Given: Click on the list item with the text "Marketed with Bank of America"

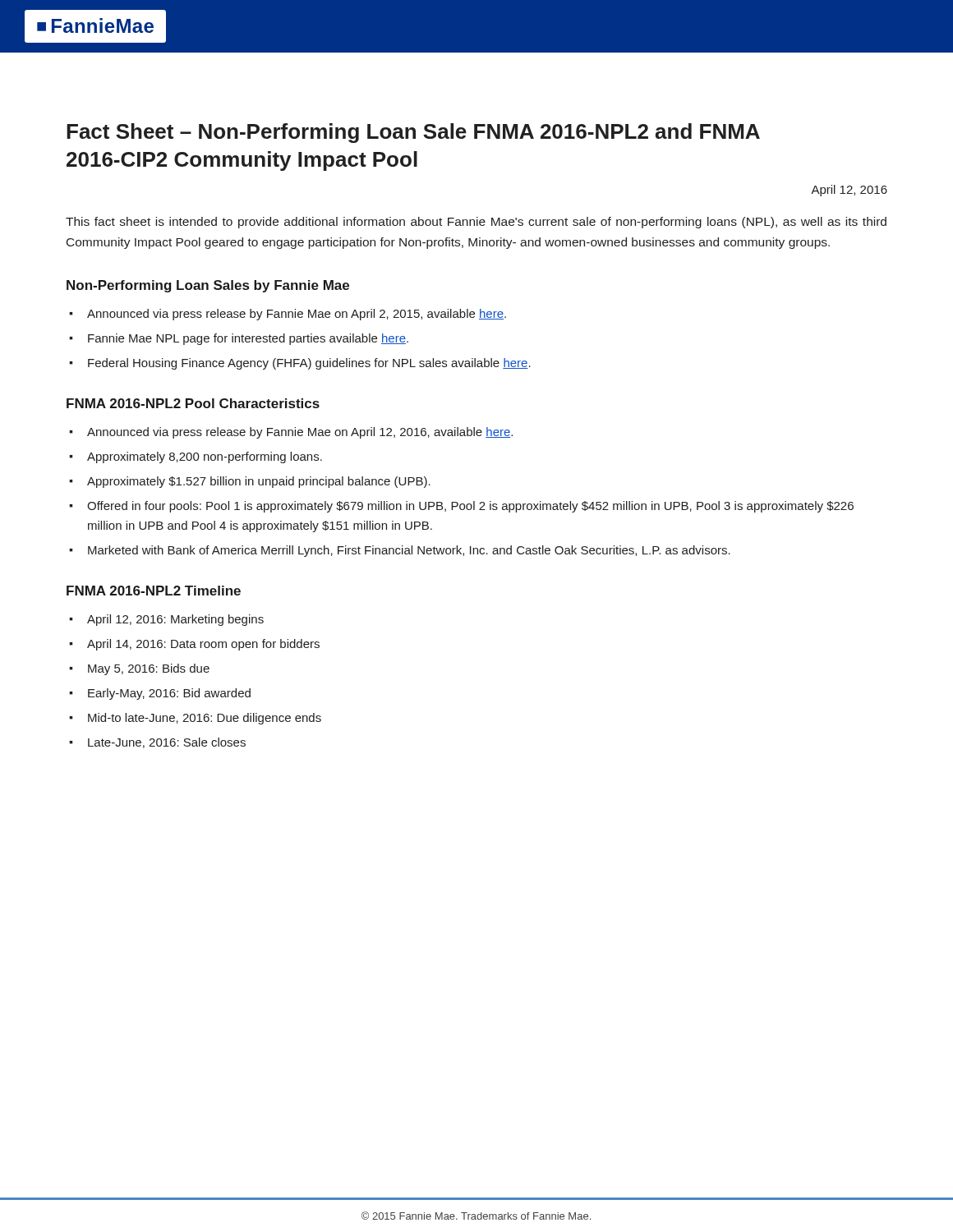Looking at the screenshot, I should click(x=409, y=550).
